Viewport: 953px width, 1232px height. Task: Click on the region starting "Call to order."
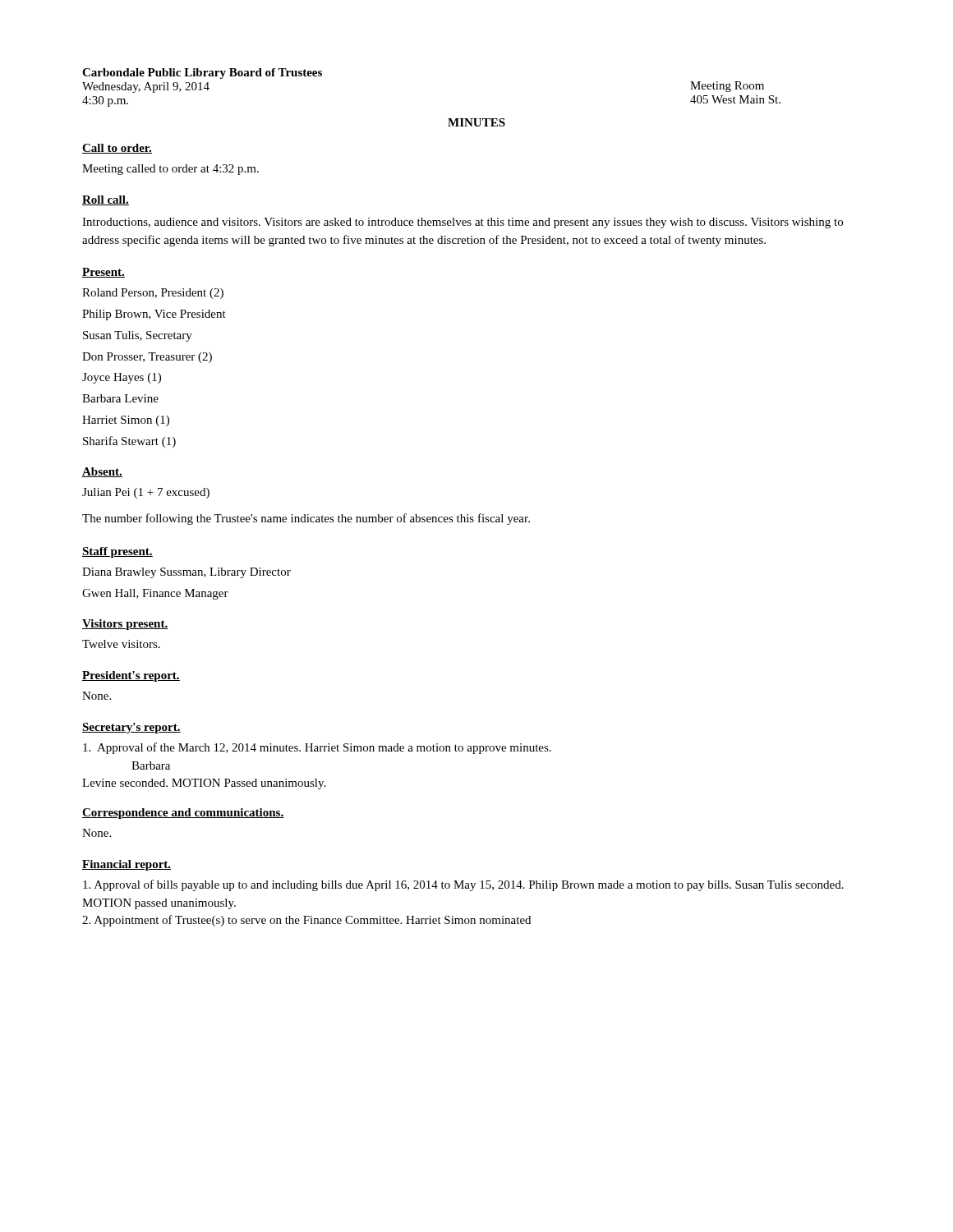(117, 148)
